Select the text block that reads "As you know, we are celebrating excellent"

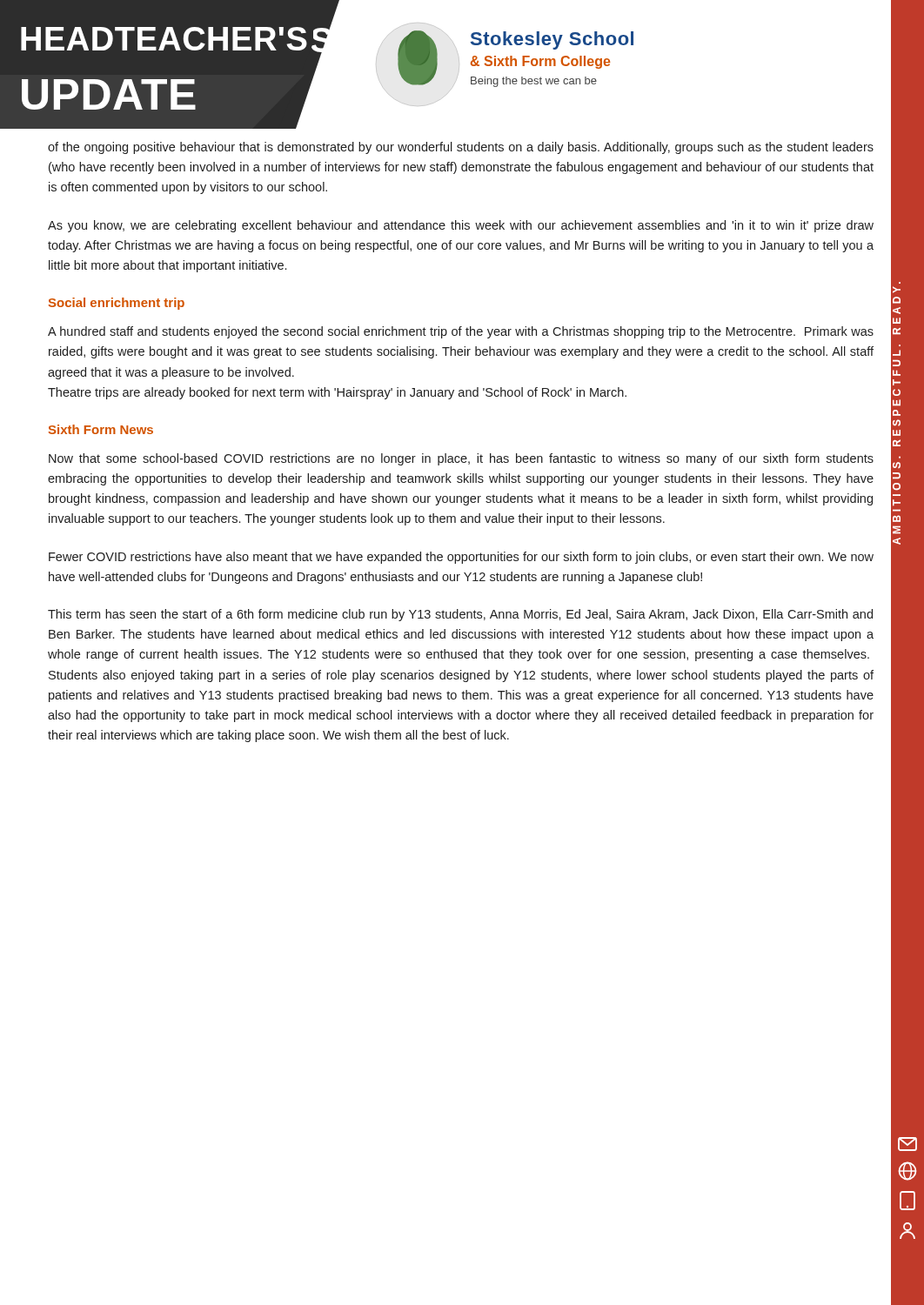pyautogui.click(x=461, y=245)
